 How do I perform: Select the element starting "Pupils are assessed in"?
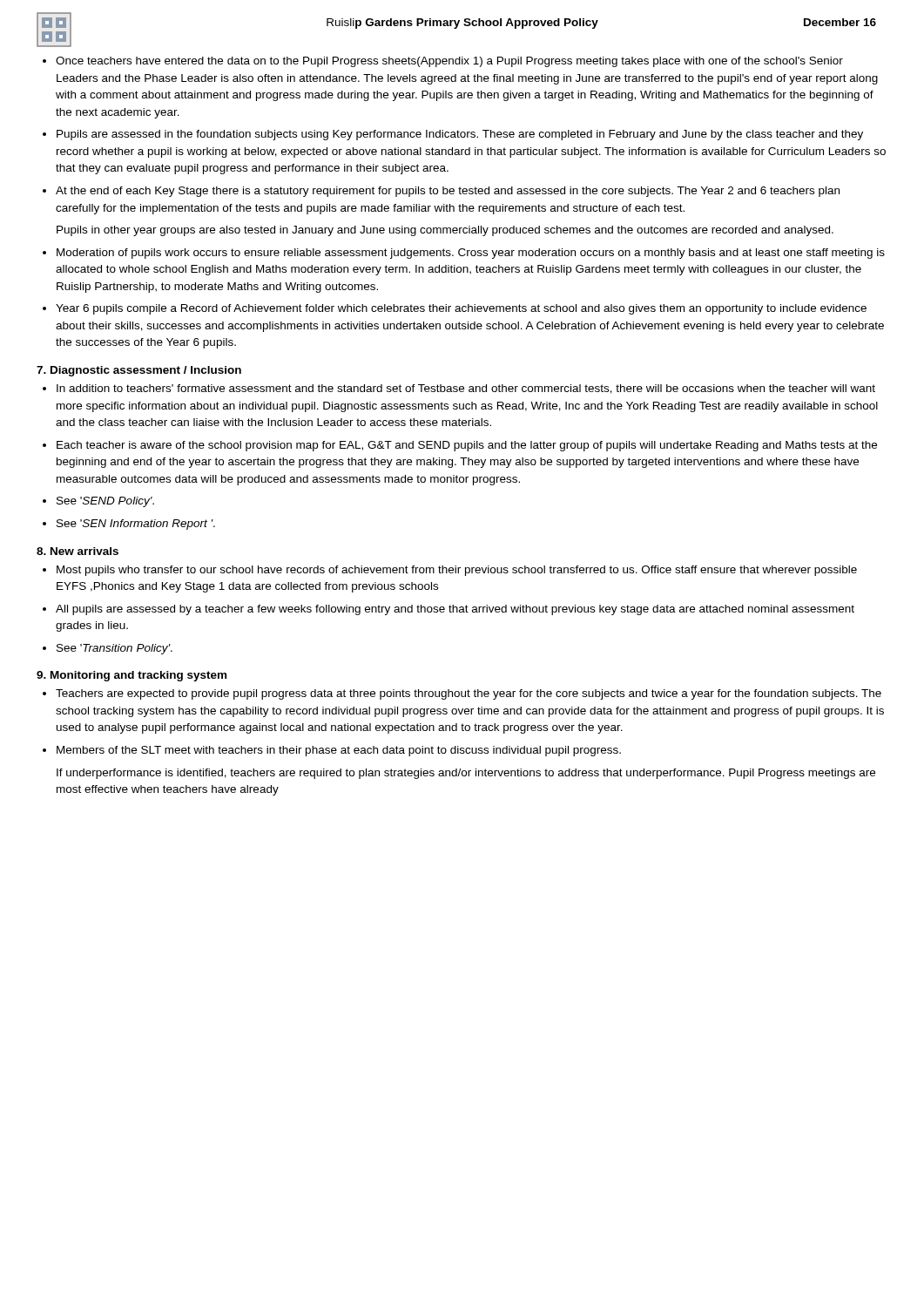click(471, 151)
